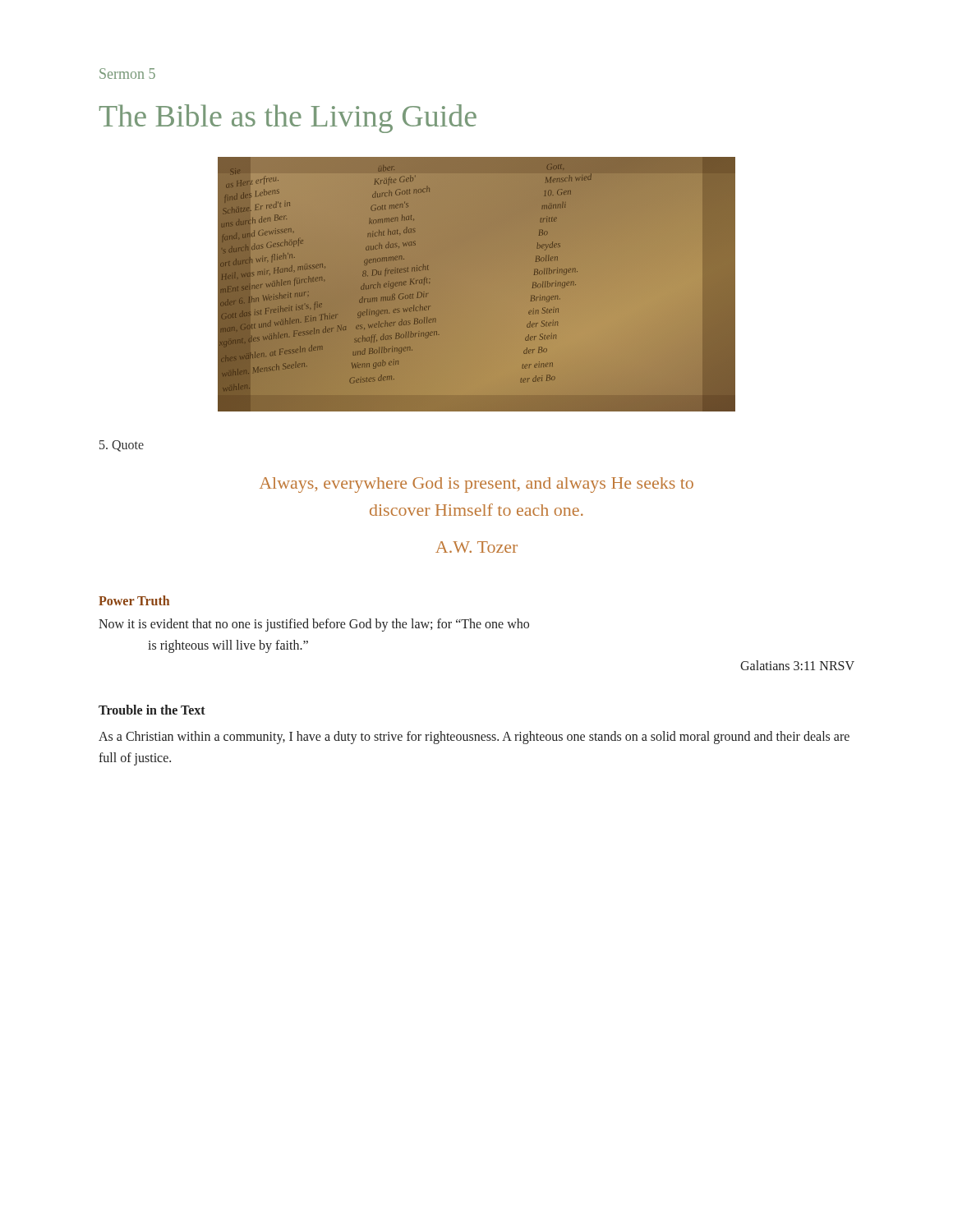
Task: Locate the section header that says "Trouble in the Text"
Action: click(x=152, y=710)
